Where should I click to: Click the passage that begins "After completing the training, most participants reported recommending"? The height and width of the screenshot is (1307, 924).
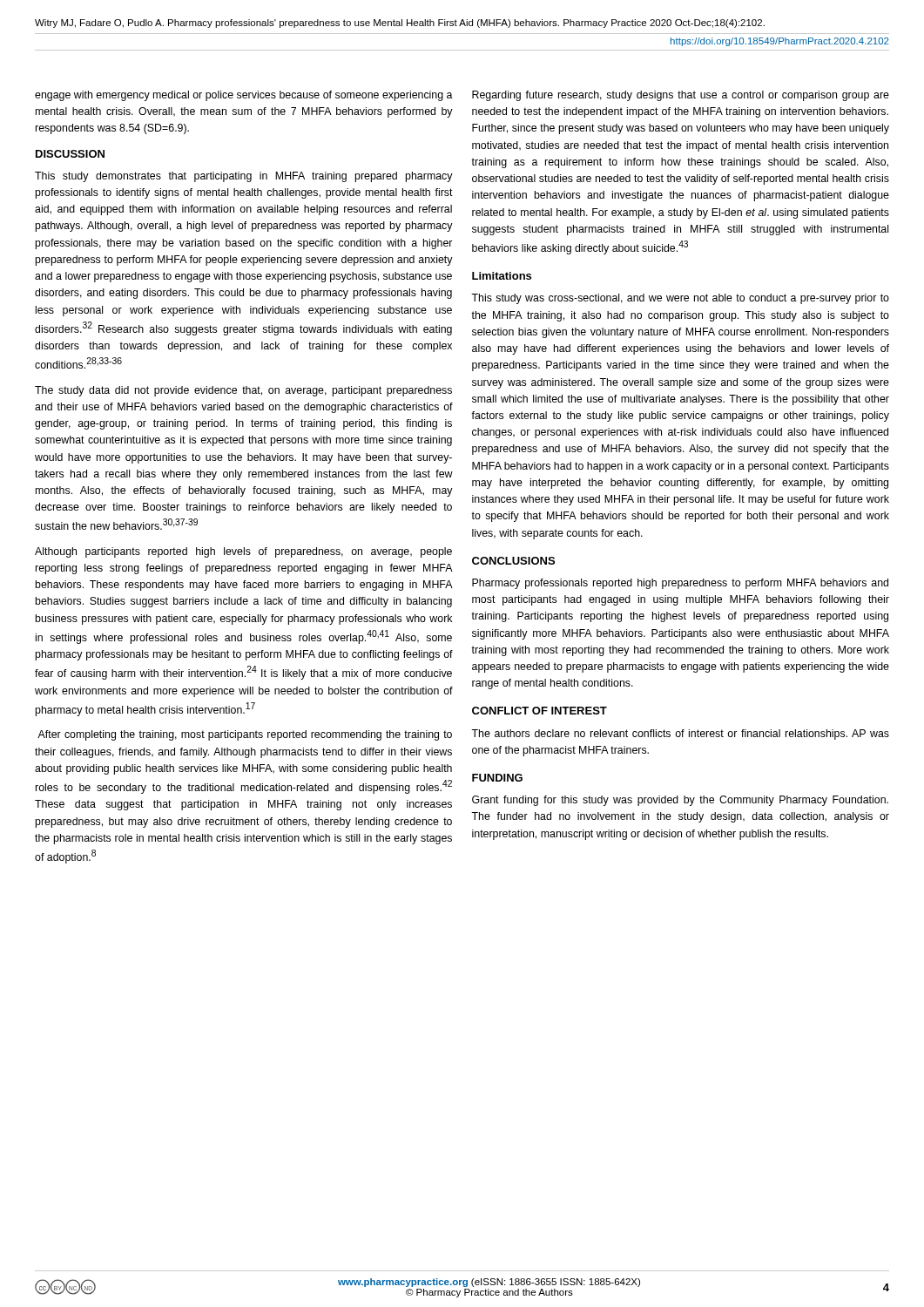[x=244, y=797]
